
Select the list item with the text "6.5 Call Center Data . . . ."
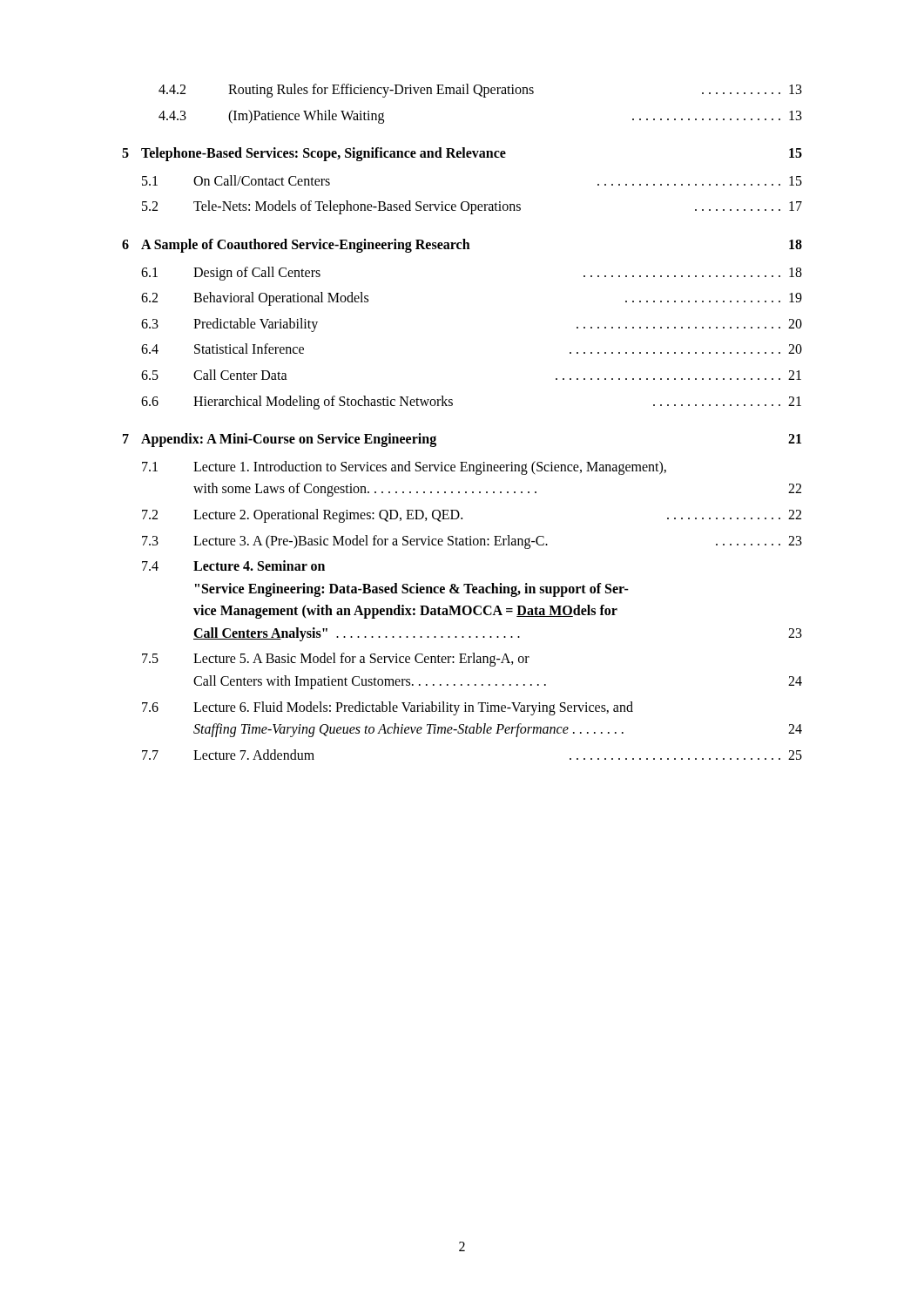pos(240,374)
